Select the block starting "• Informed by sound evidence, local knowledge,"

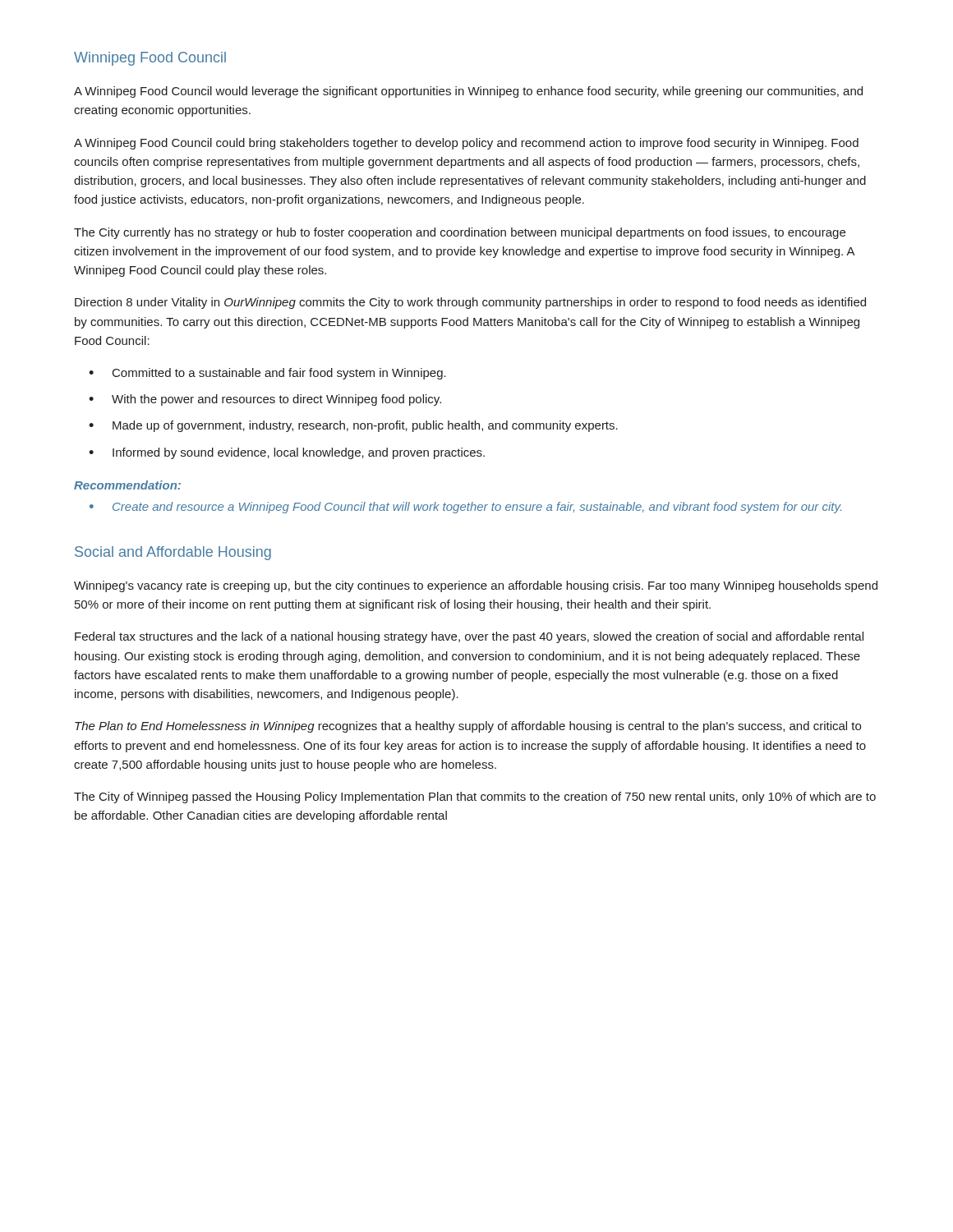[x=476, y=453]
